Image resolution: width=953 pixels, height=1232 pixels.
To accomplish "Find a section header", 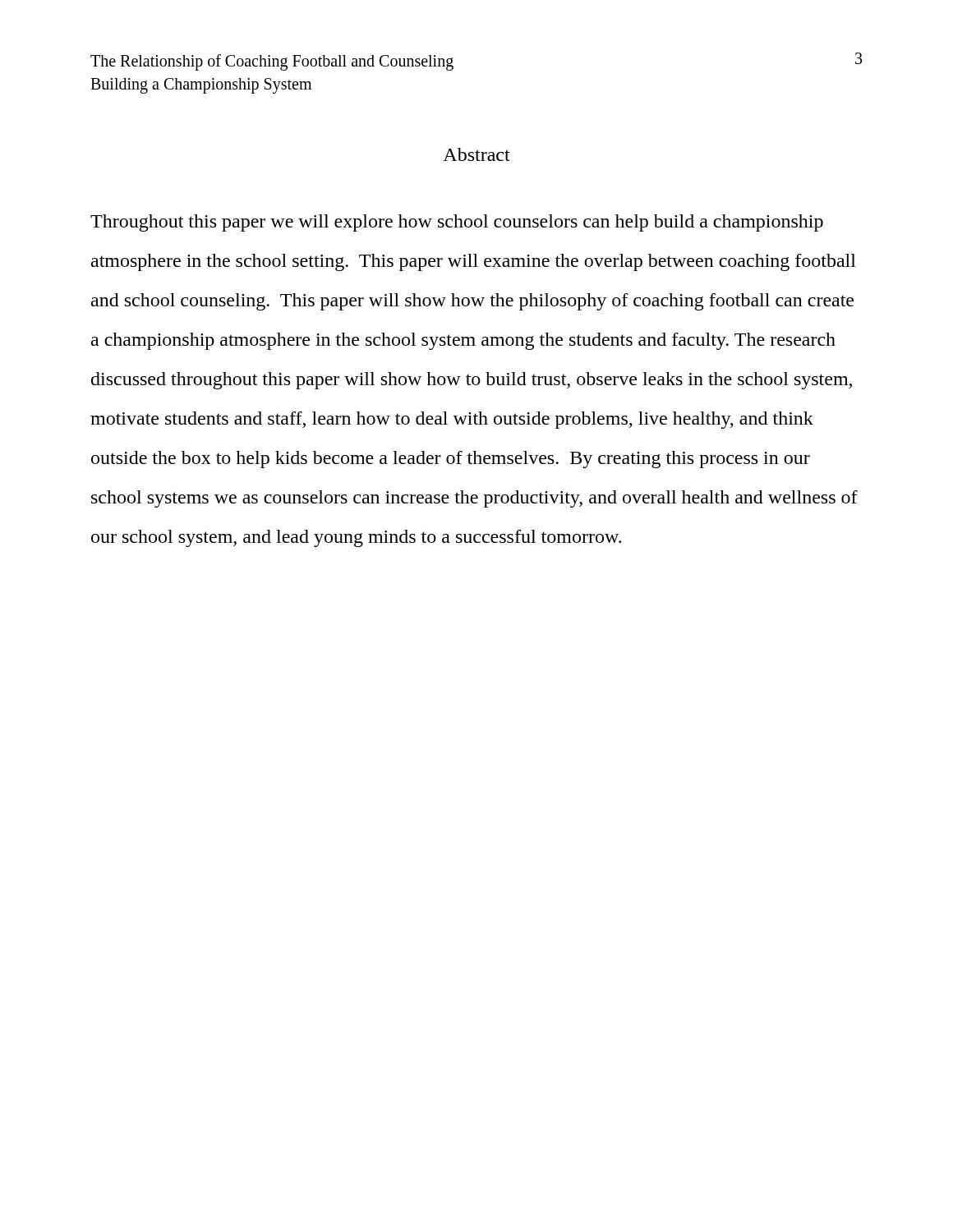I will pos(476,154).
